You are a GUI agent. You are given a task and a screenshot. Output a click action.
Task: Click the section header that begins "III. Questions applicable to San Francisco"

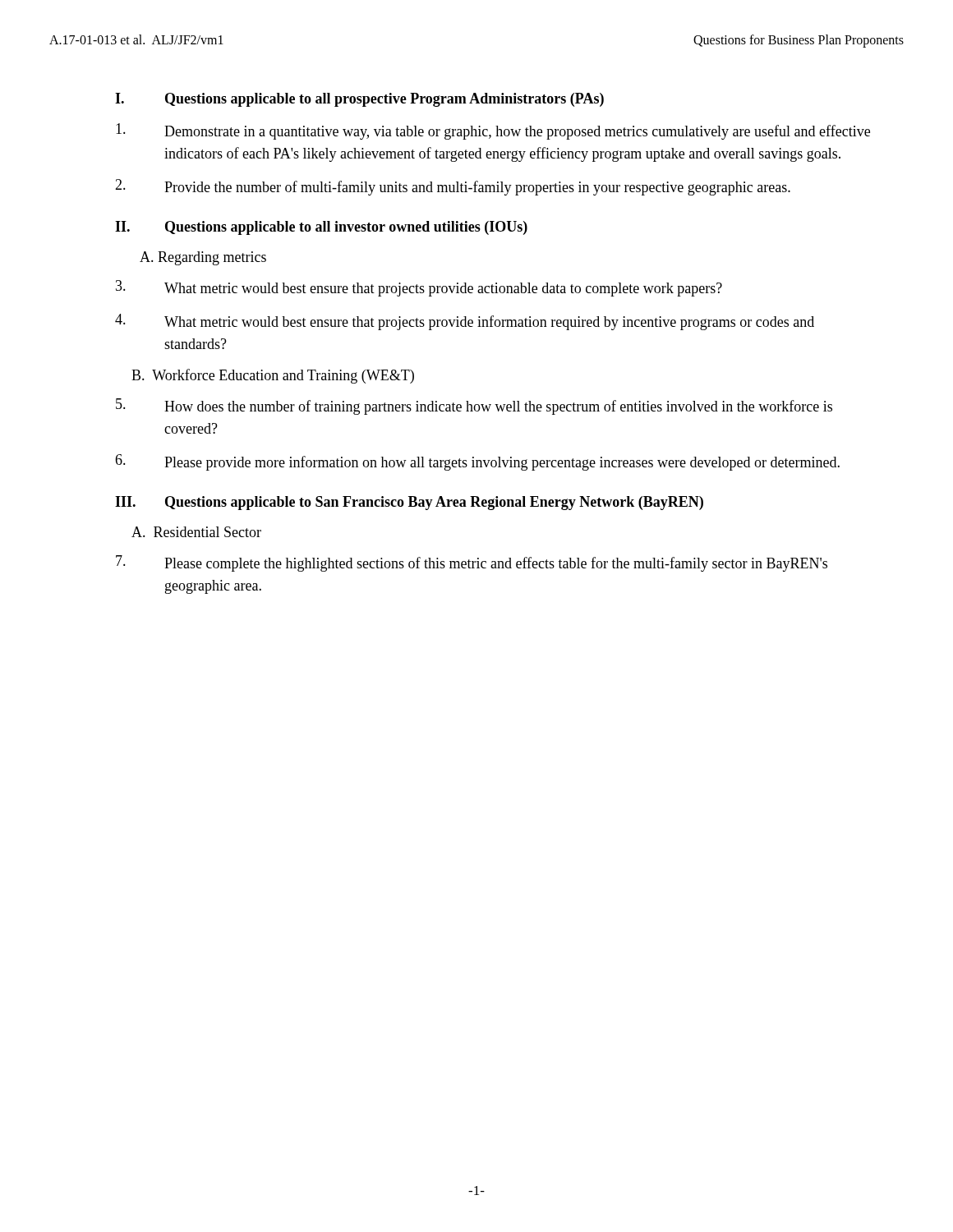(x=409, y=502)
